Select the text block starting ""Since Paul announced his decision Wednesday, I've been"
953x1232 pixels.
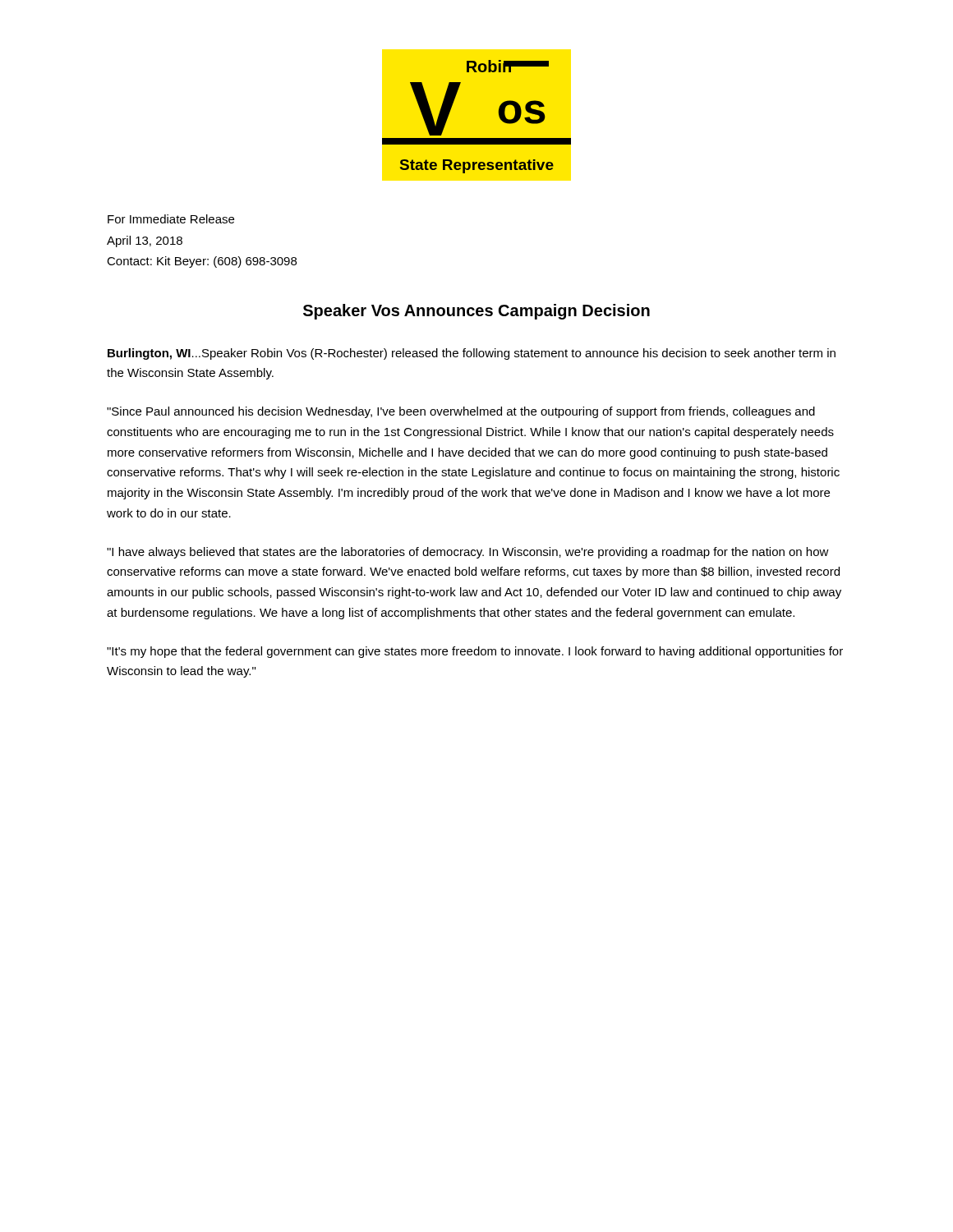(x=473, y=462)
